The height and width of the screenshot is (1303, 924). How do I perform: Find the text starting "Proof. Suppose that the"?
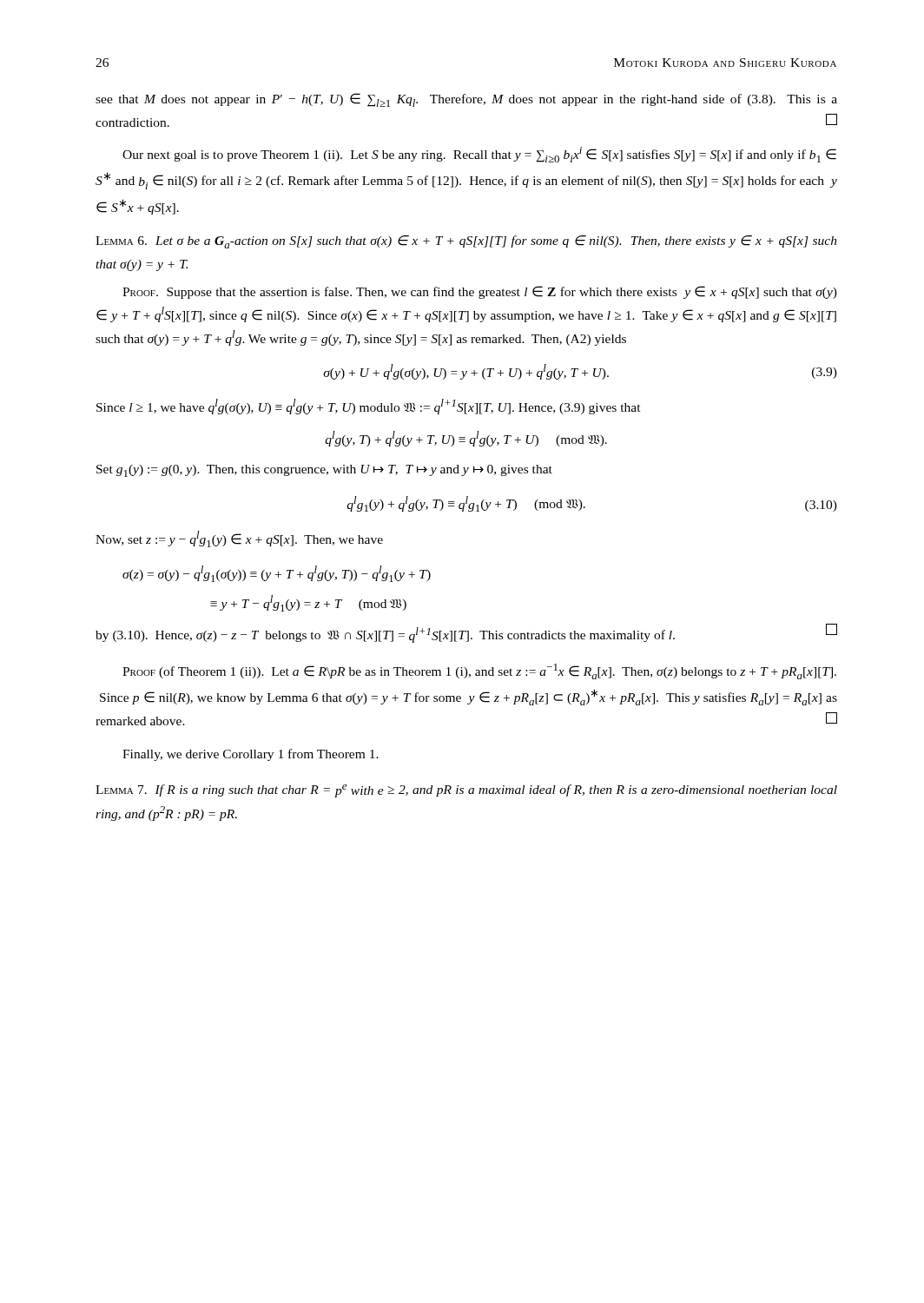coord(466,315)
